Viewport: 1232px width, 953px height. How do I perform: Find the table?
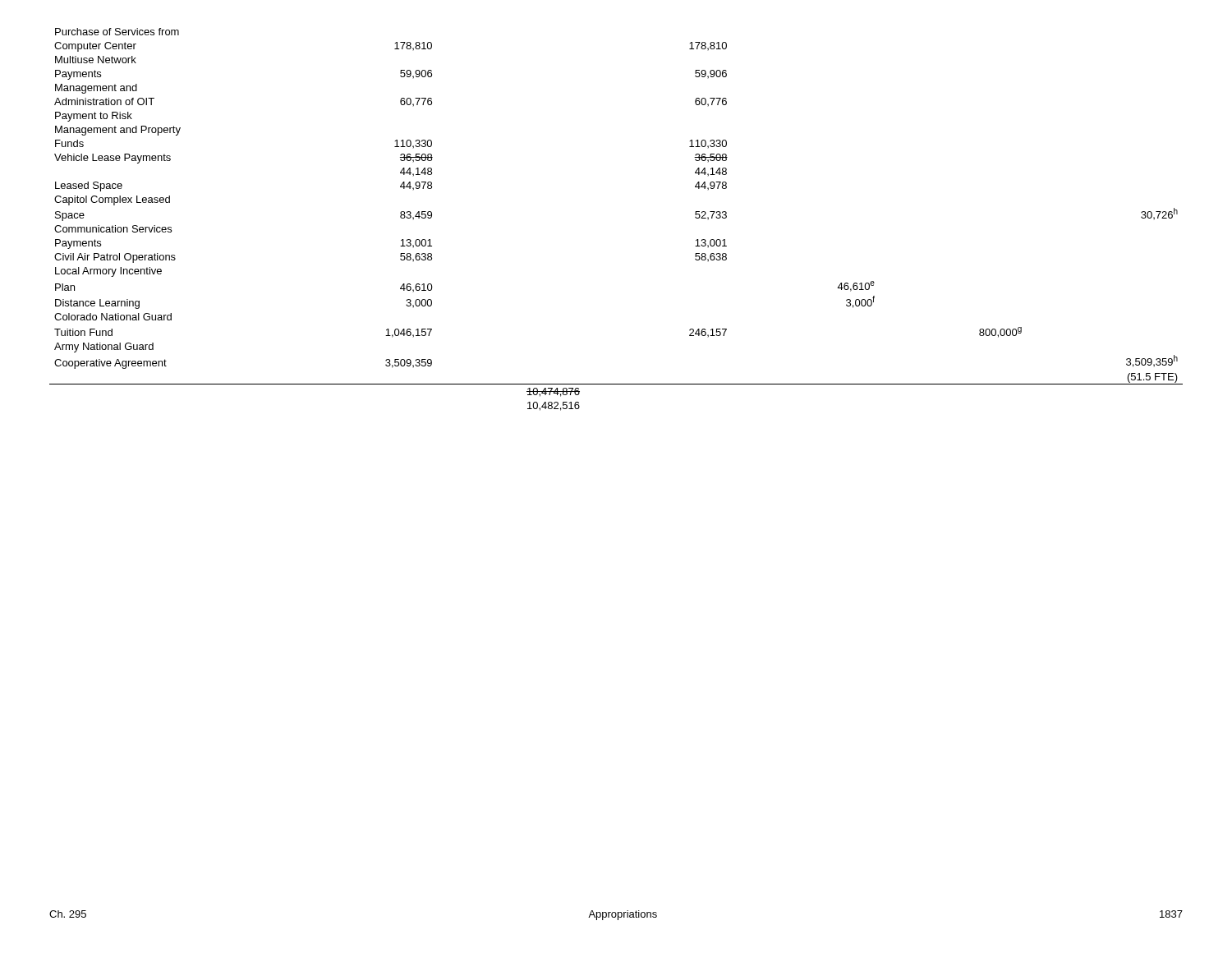click(616, 218)
